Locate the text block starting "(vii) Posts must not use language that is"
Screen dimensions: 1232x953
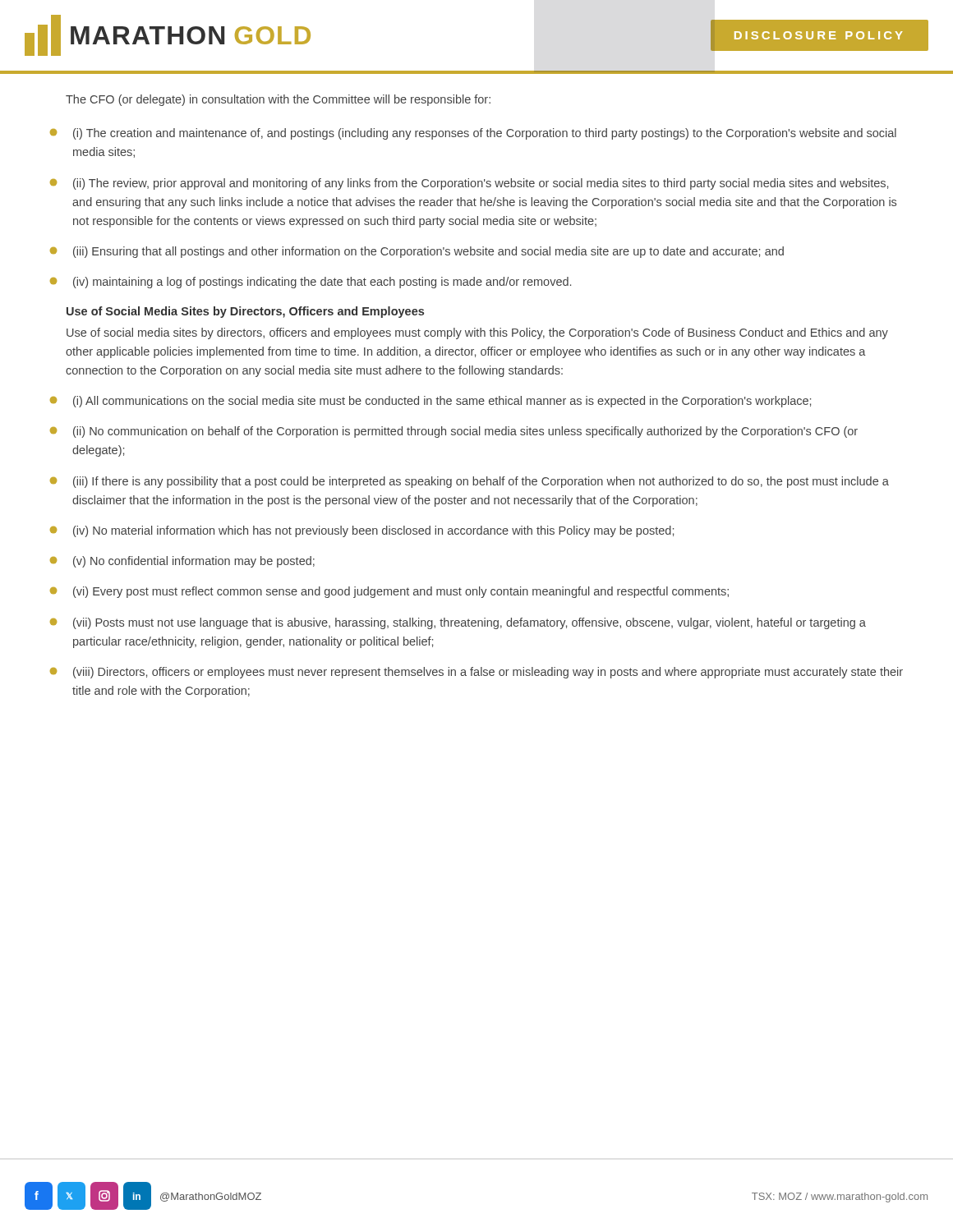[476, 632]
